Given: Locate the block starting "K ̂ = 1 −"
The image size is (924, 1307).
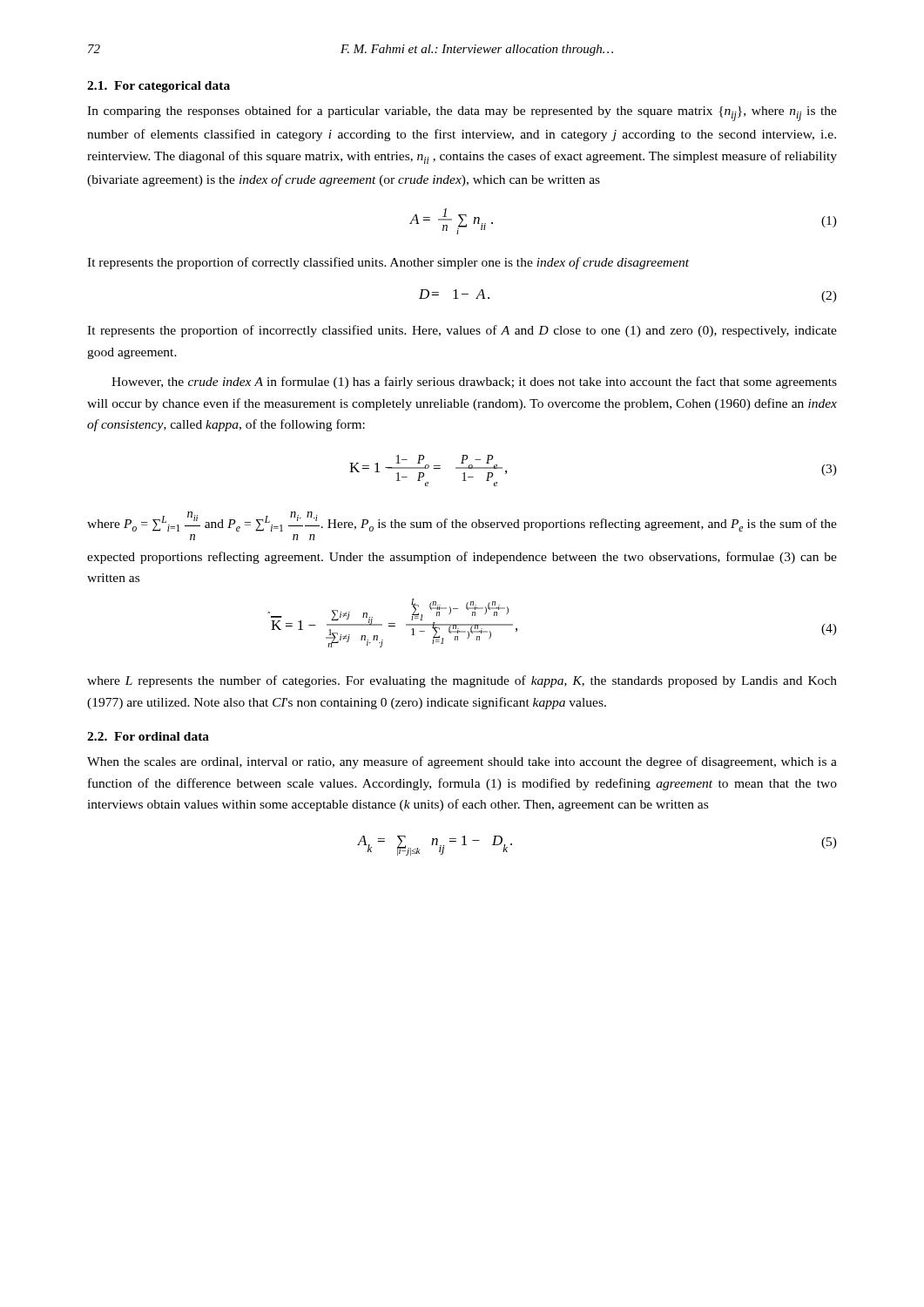Looking at the screenshot, I should tap(354, 624).
